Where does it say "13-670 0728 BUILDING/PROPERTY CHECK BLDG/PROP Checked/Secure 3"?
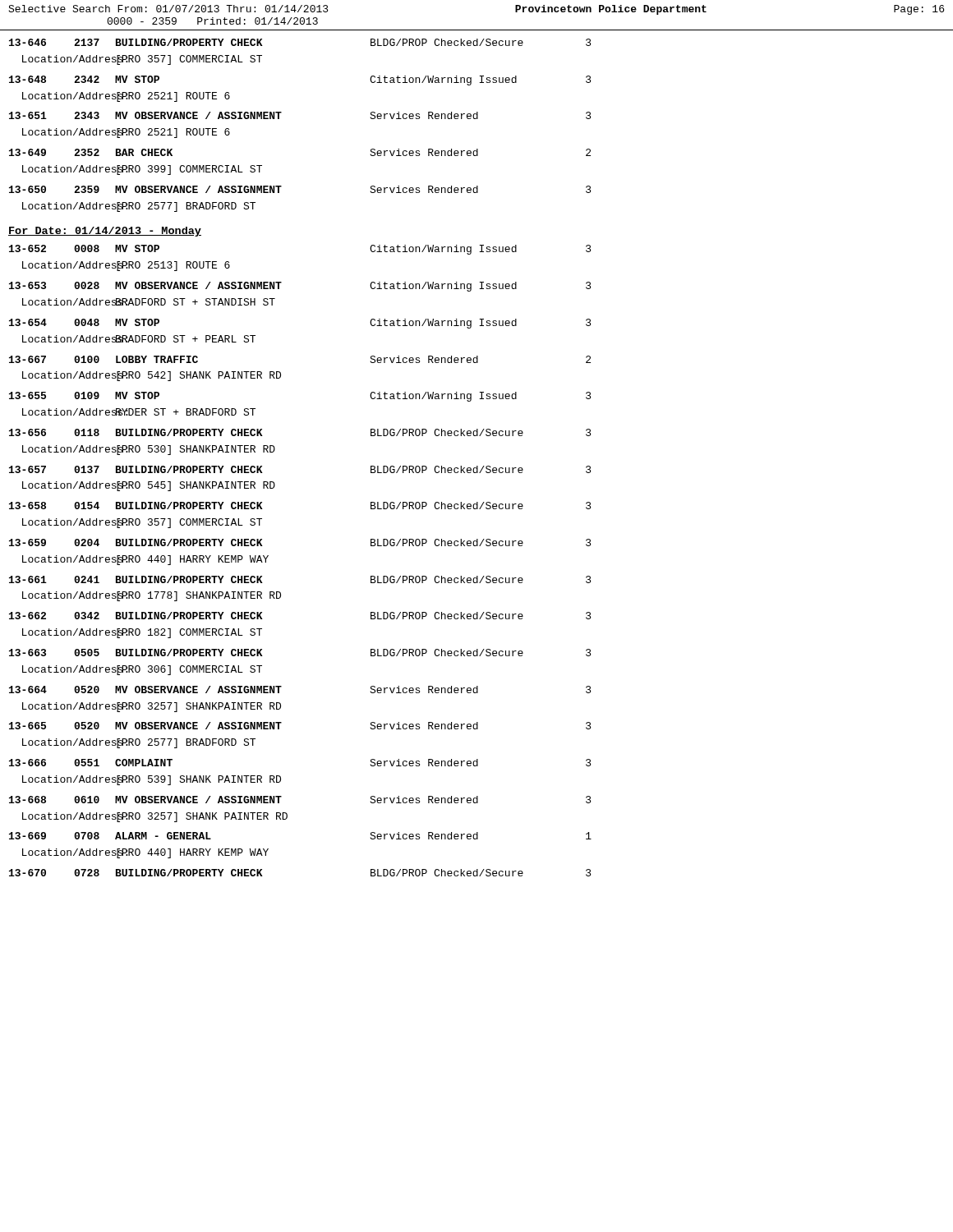This screenshot has height=1232, width=953. pos(476,874)
